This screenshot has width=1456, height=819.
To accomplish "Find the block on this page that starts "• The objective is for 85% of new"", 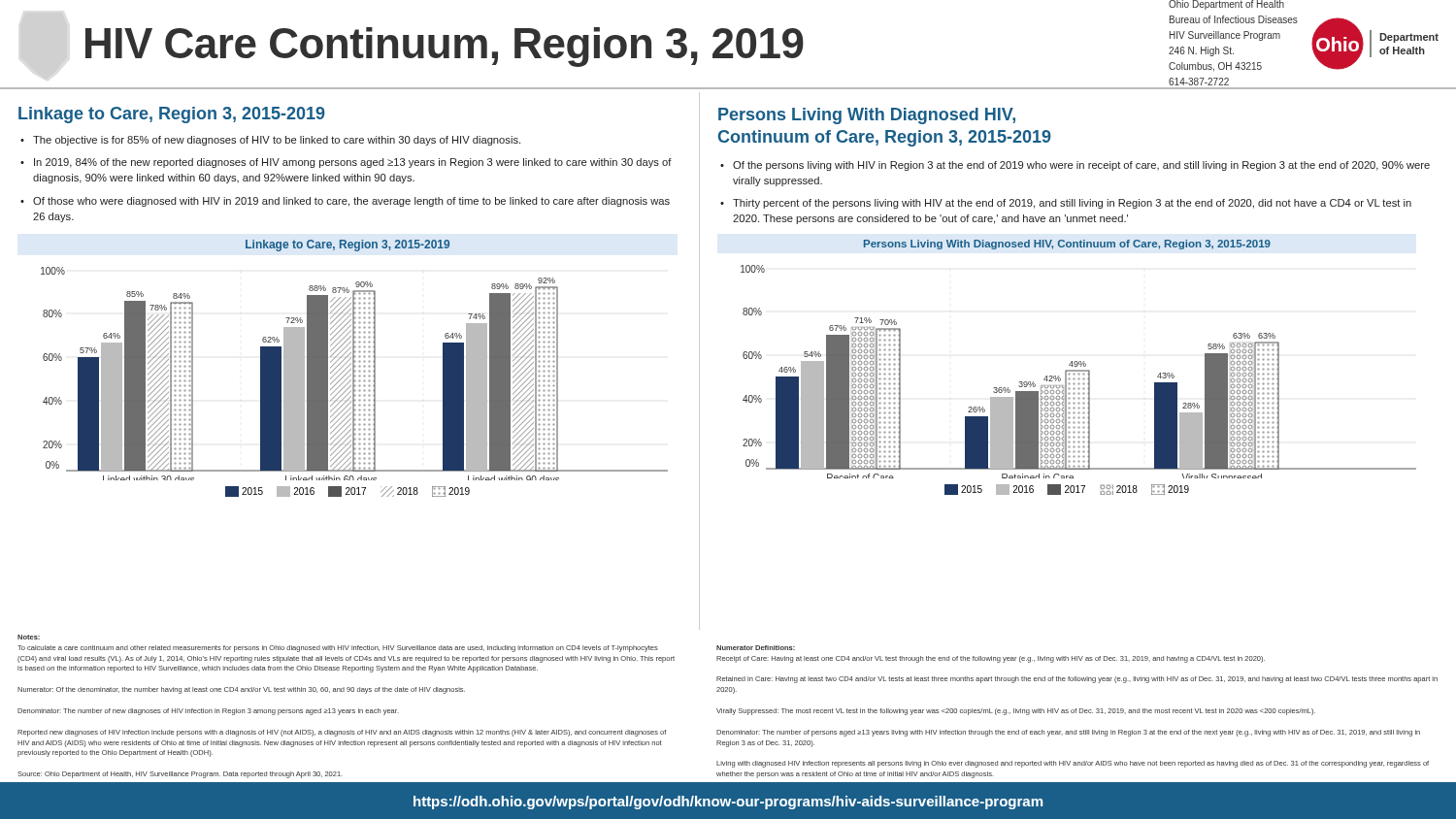I will (x=271, y=140).
